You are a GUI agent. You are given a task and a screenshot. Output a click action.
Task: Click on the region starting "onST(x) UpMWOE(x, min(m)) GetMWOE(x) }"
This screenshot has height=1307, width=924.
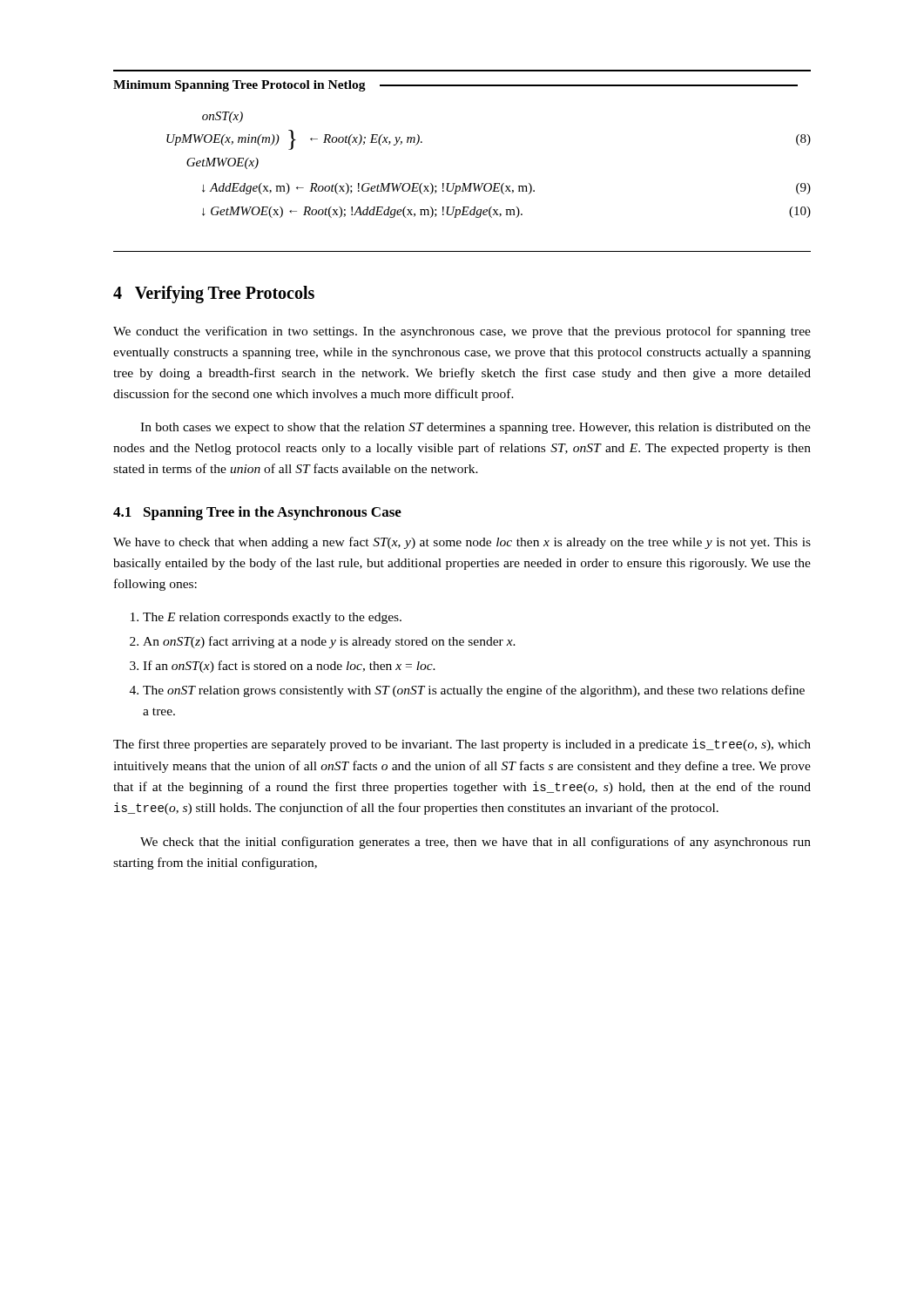coord(223,117)
